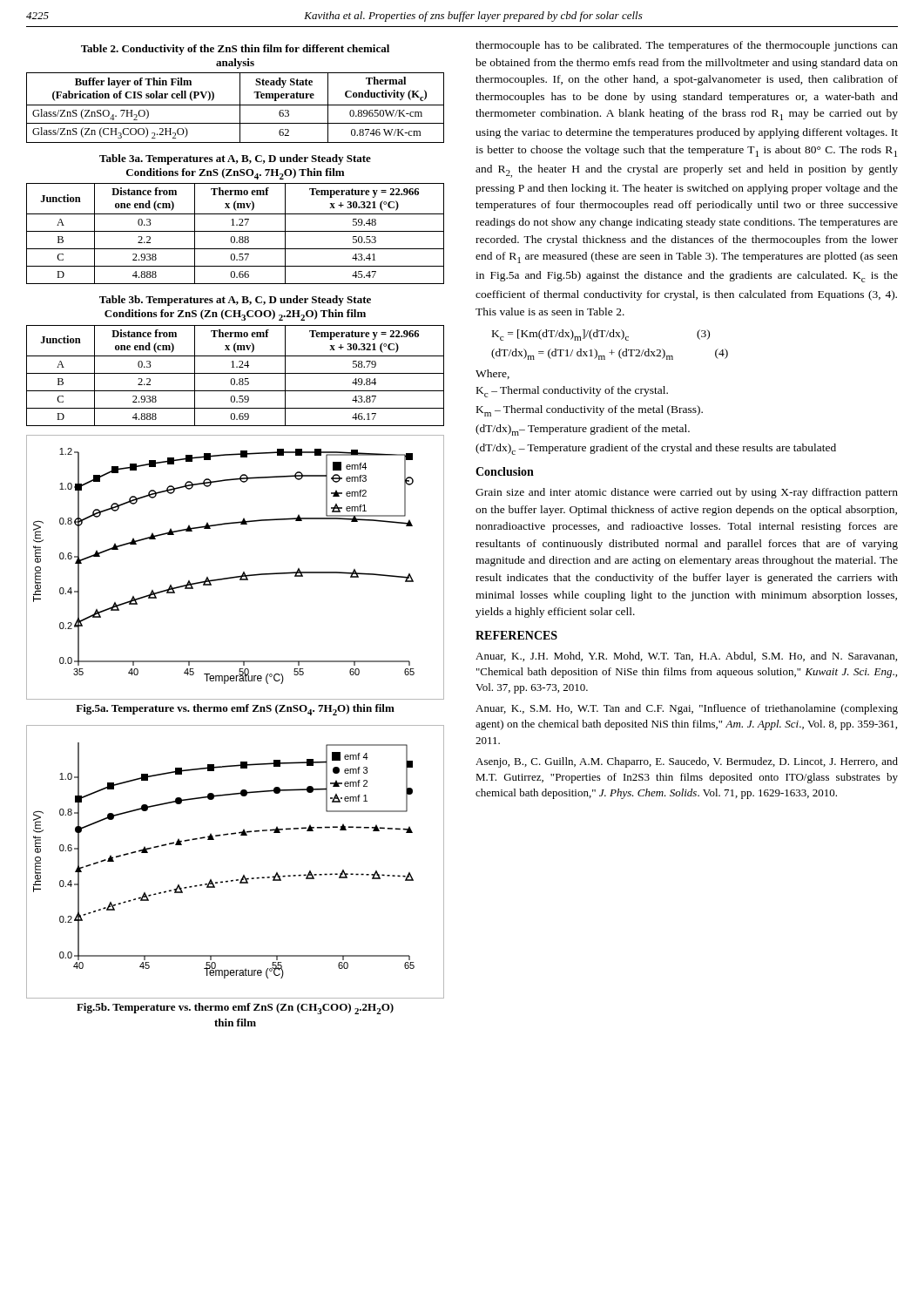The image size is (924, 1307).
Task: Point to the caption beginning "Table 3b. Temperatures at A, B, C,"
Action: [235, 308]
